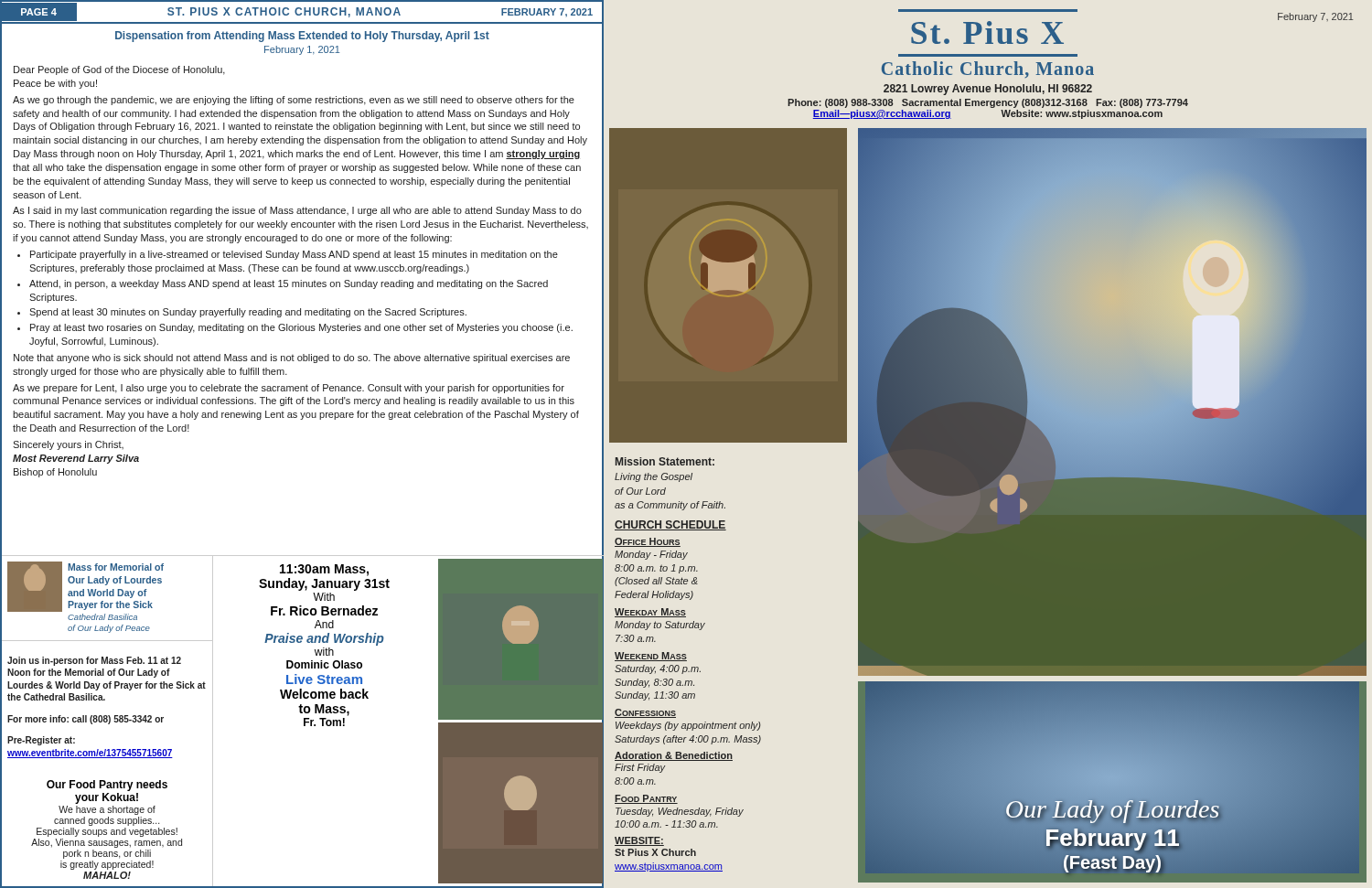The width and height of the screenshot is (1372, 888).
Task: Find the element starting "February 1, 2021"
Action: [302, 49]
